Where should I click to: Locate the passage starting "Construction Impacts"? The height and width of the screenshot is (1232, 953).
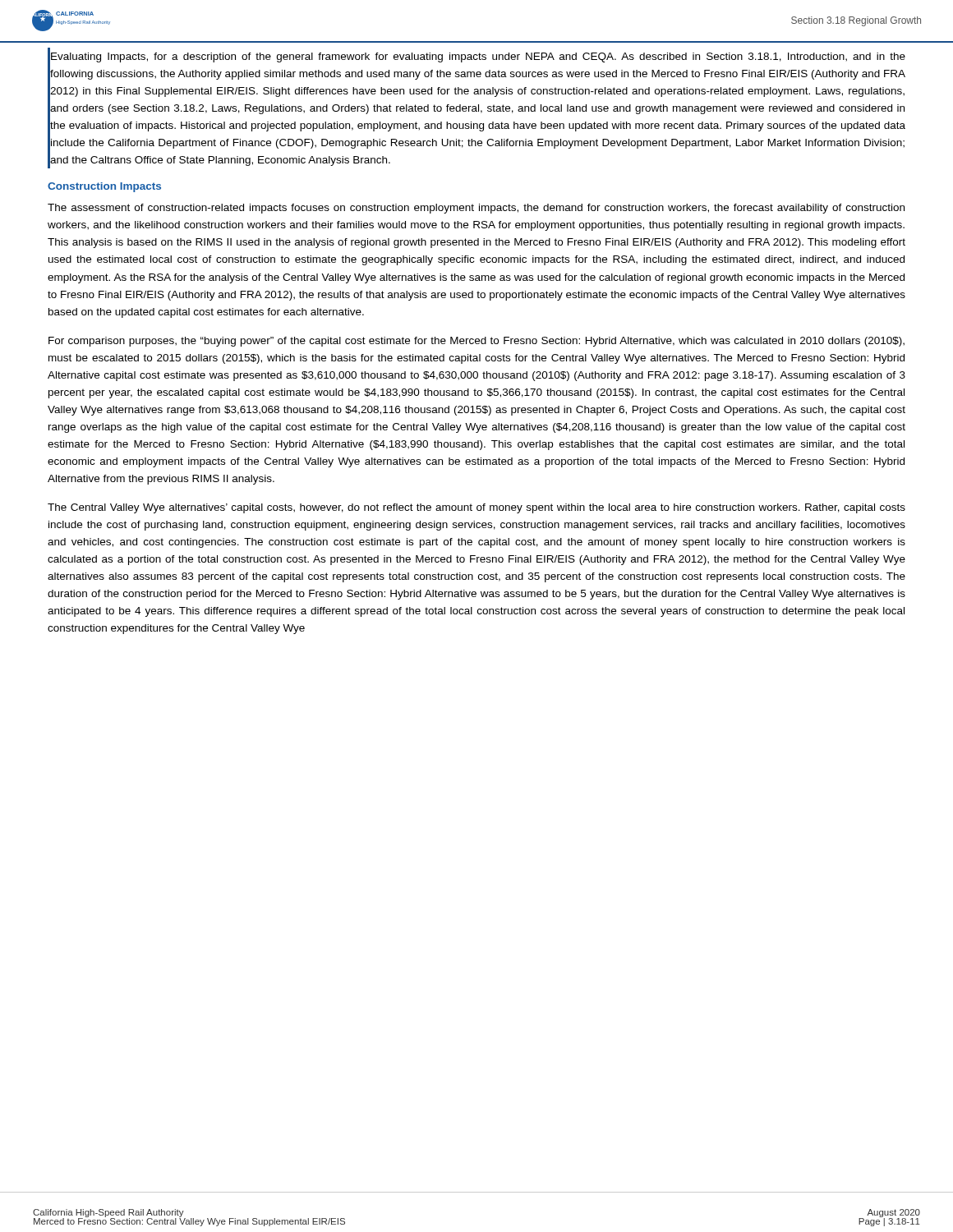pos(105,186)
